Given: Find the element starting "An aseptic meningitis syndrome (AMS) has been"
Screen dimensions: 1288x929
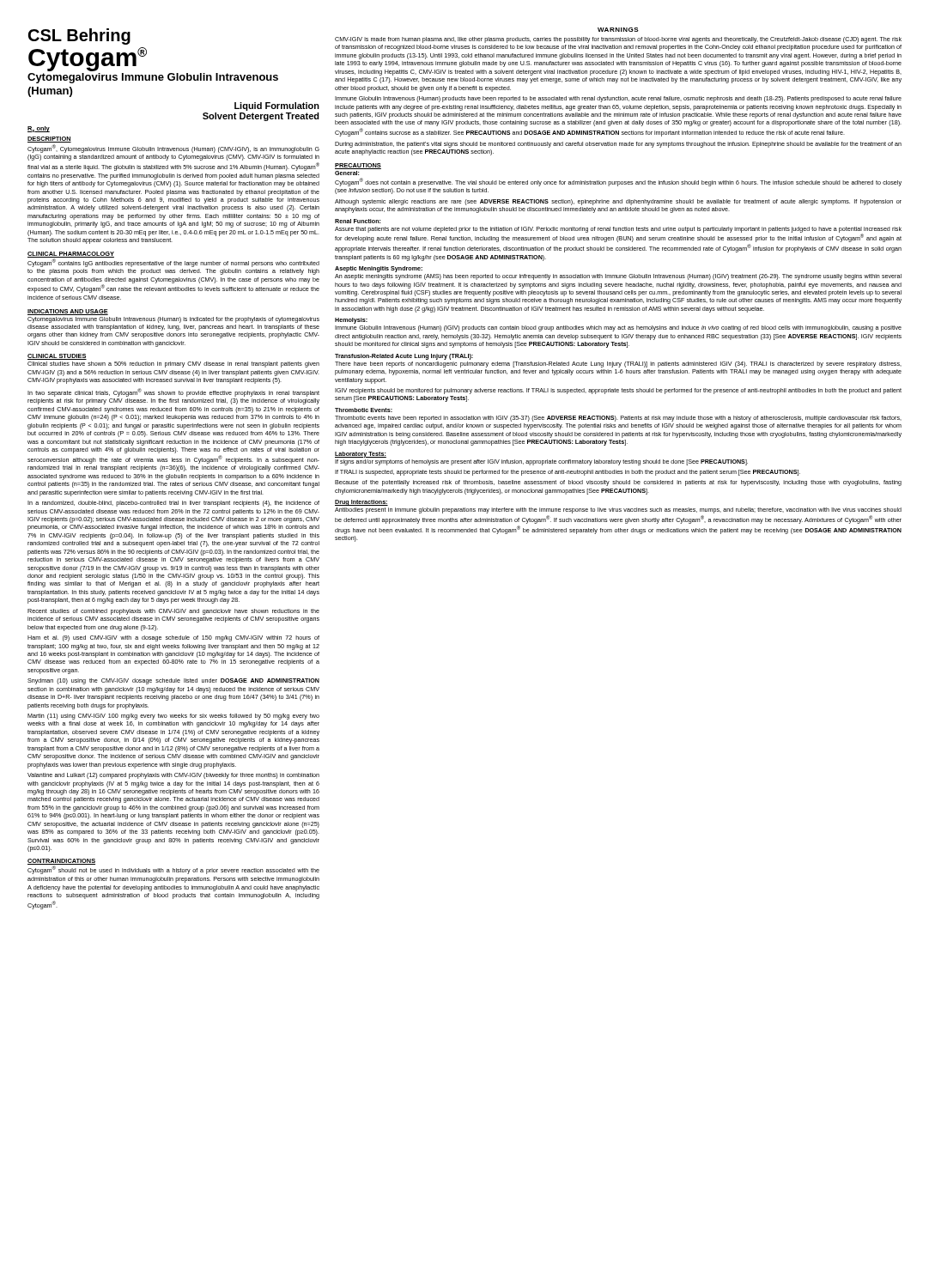Looking at the screenshot, I should click(x=618, y=293).
